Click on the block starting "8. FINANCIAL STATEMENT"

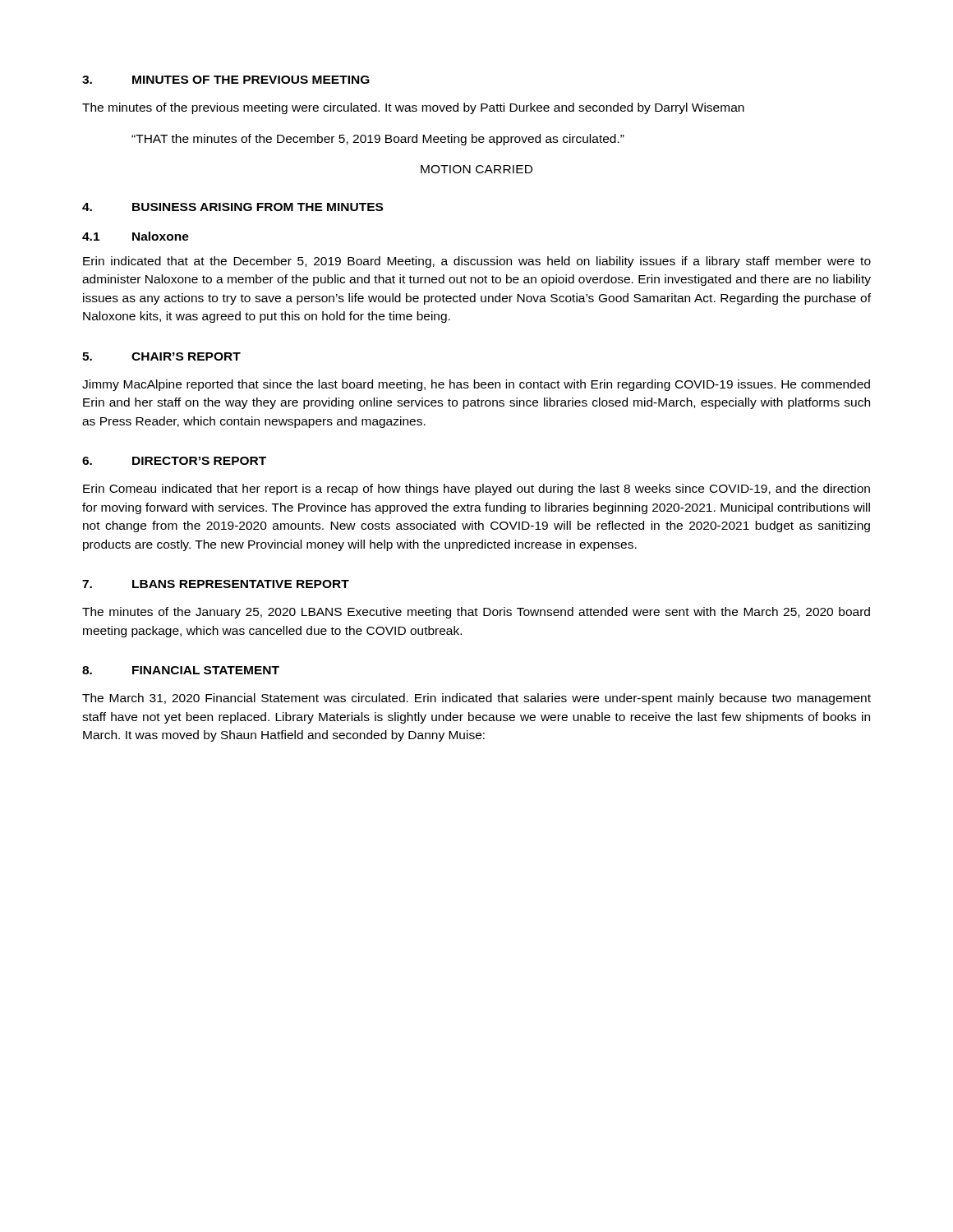181,670
